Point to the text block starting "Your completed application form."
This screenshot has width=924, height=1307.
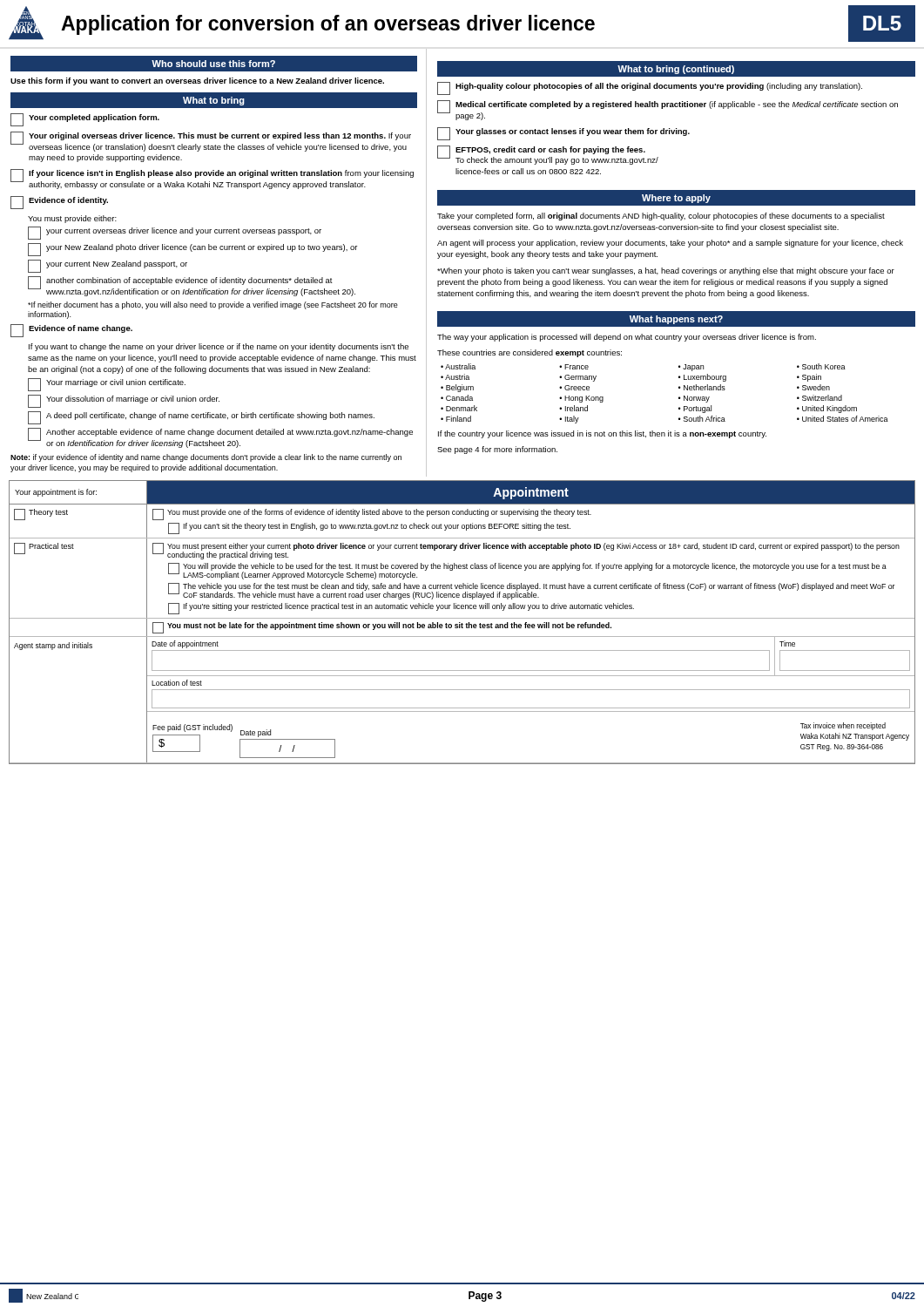click(85, 119)
